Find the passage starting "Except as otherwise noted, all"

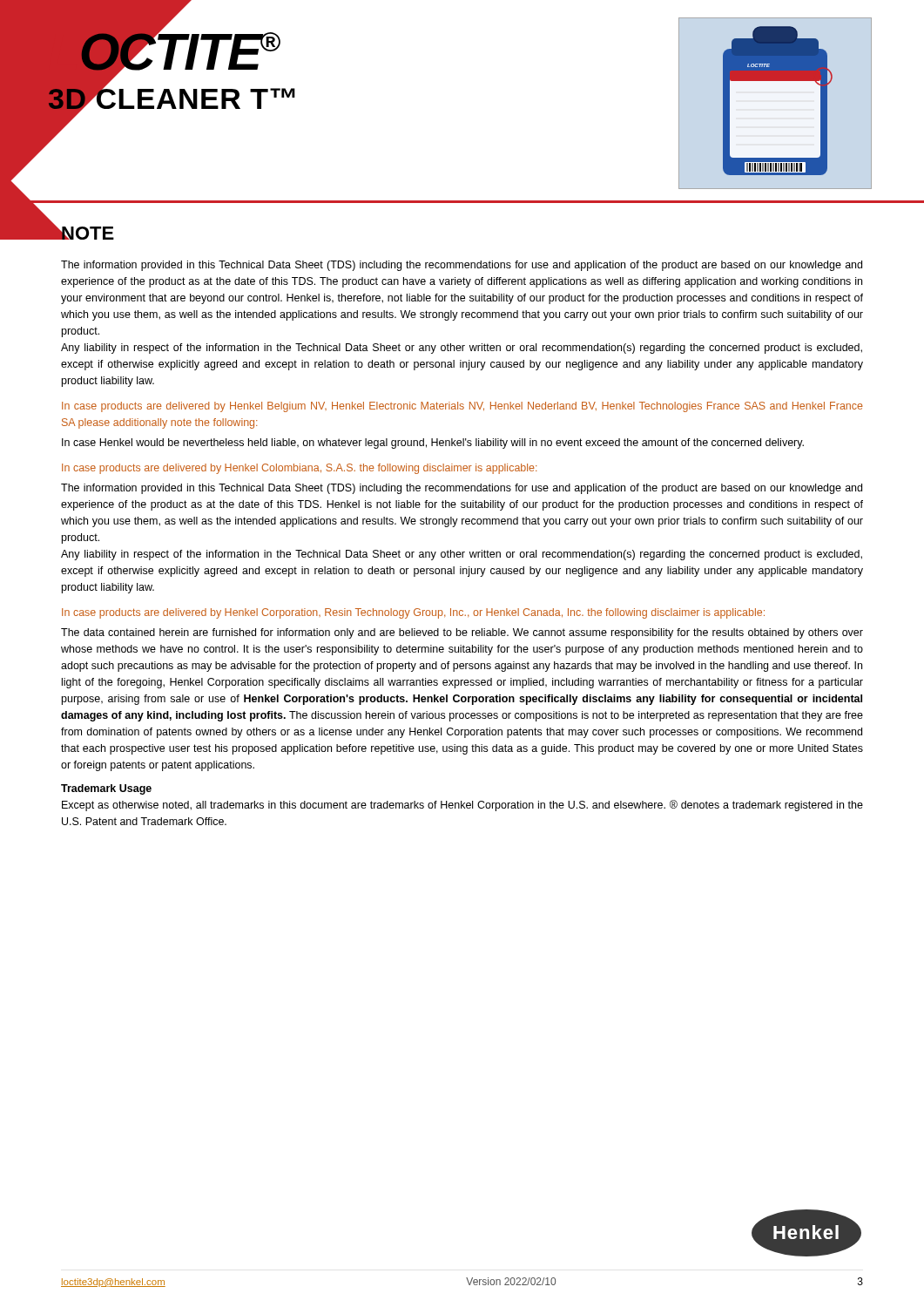click(x=462, y=813)
